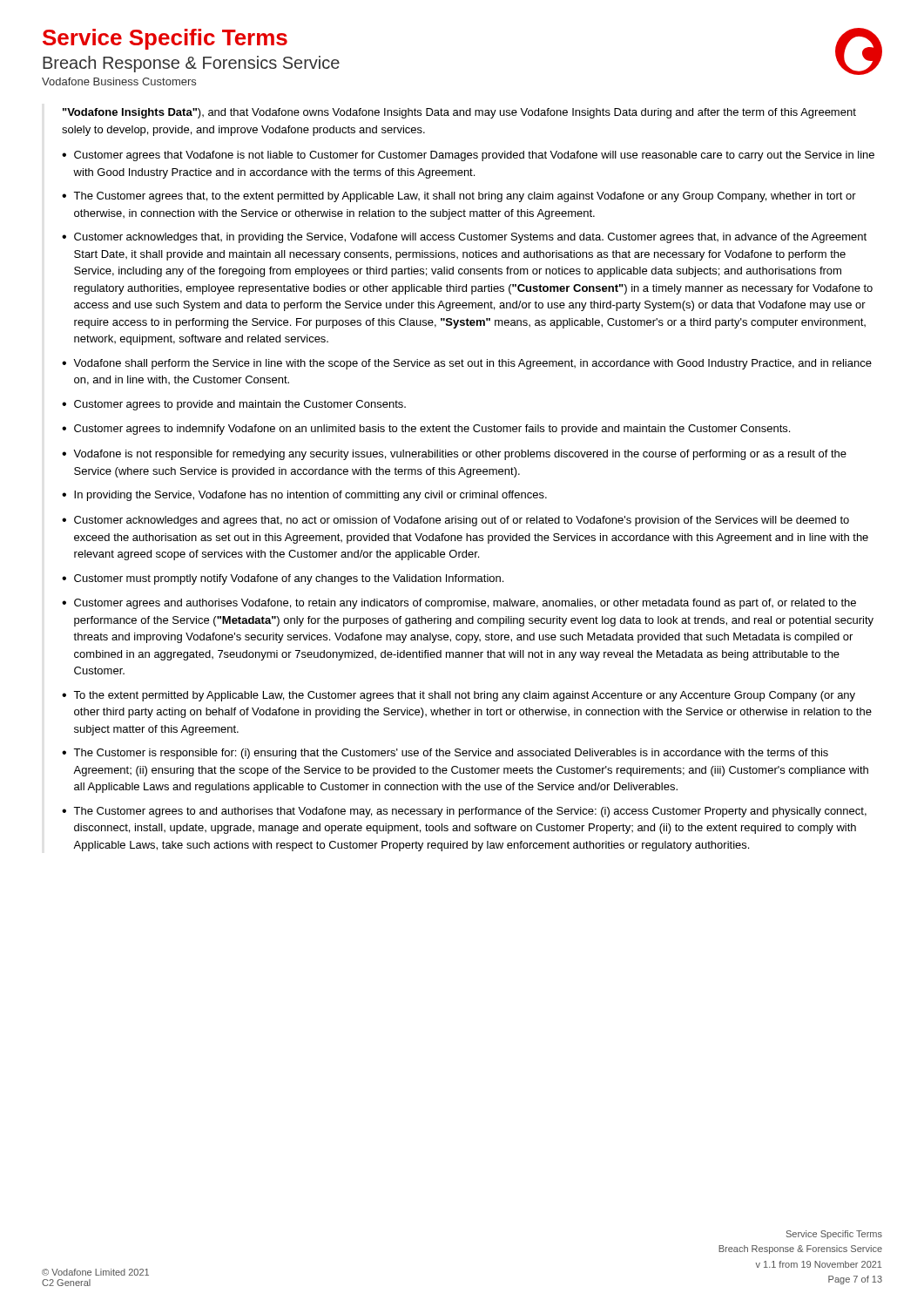Point to the text starting "Customer agrees to provide and maintain the"
Screen dimensions: 1307x924
(x=240, y=405)
